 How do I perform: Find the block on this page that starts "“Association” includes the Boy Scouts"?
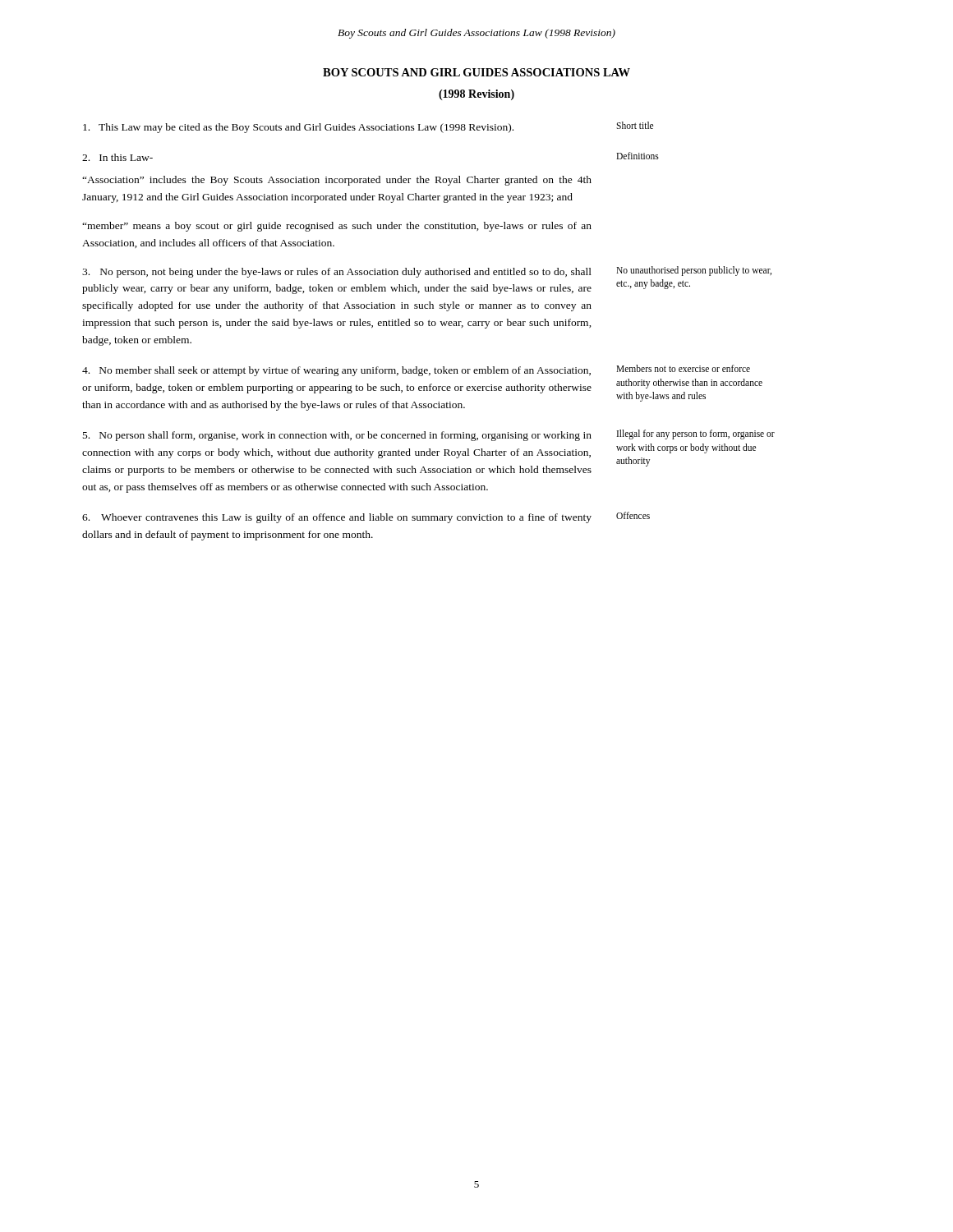point(337,188)
